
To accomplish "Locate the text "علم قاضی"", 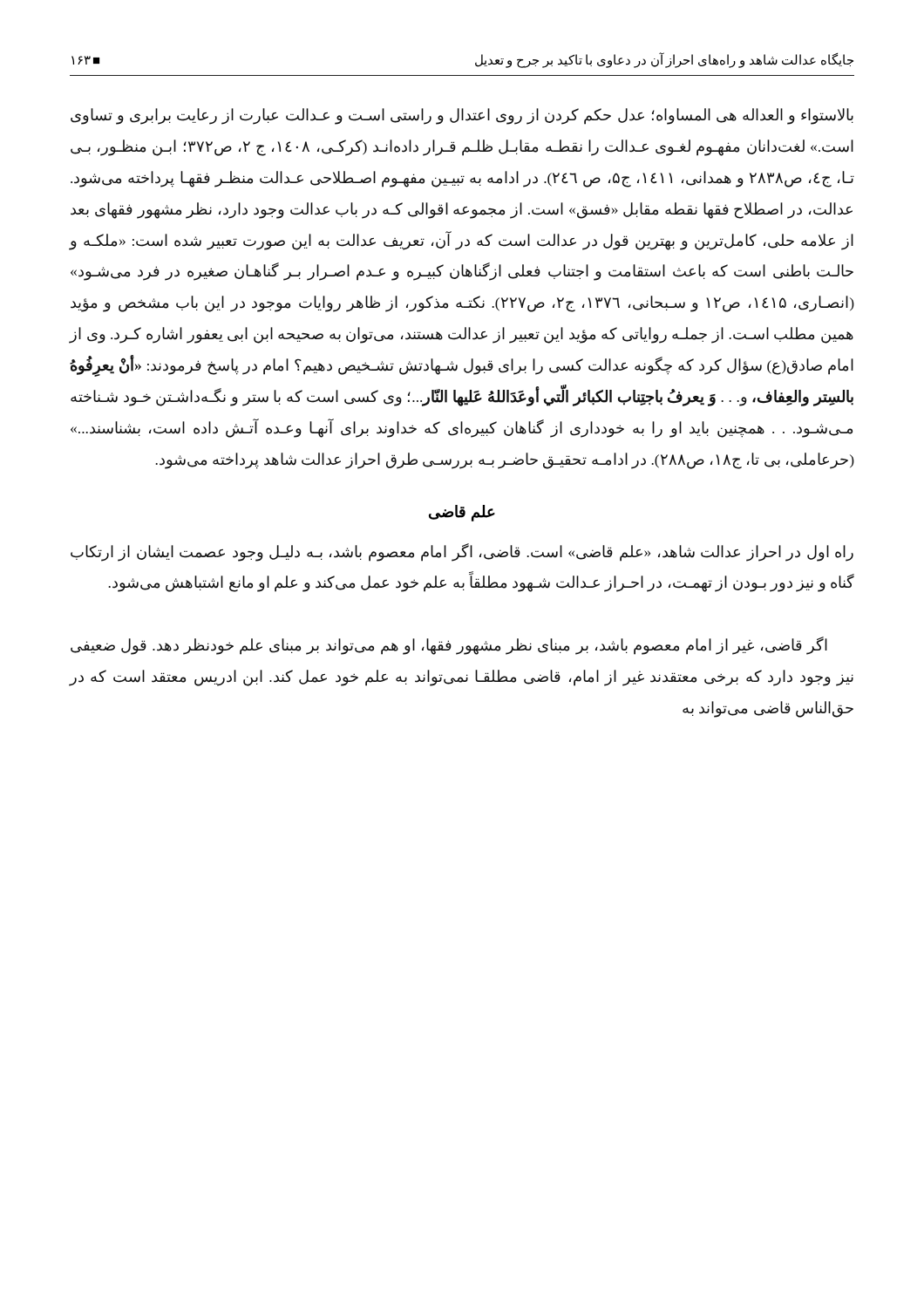I will click(x=462, y=511).
